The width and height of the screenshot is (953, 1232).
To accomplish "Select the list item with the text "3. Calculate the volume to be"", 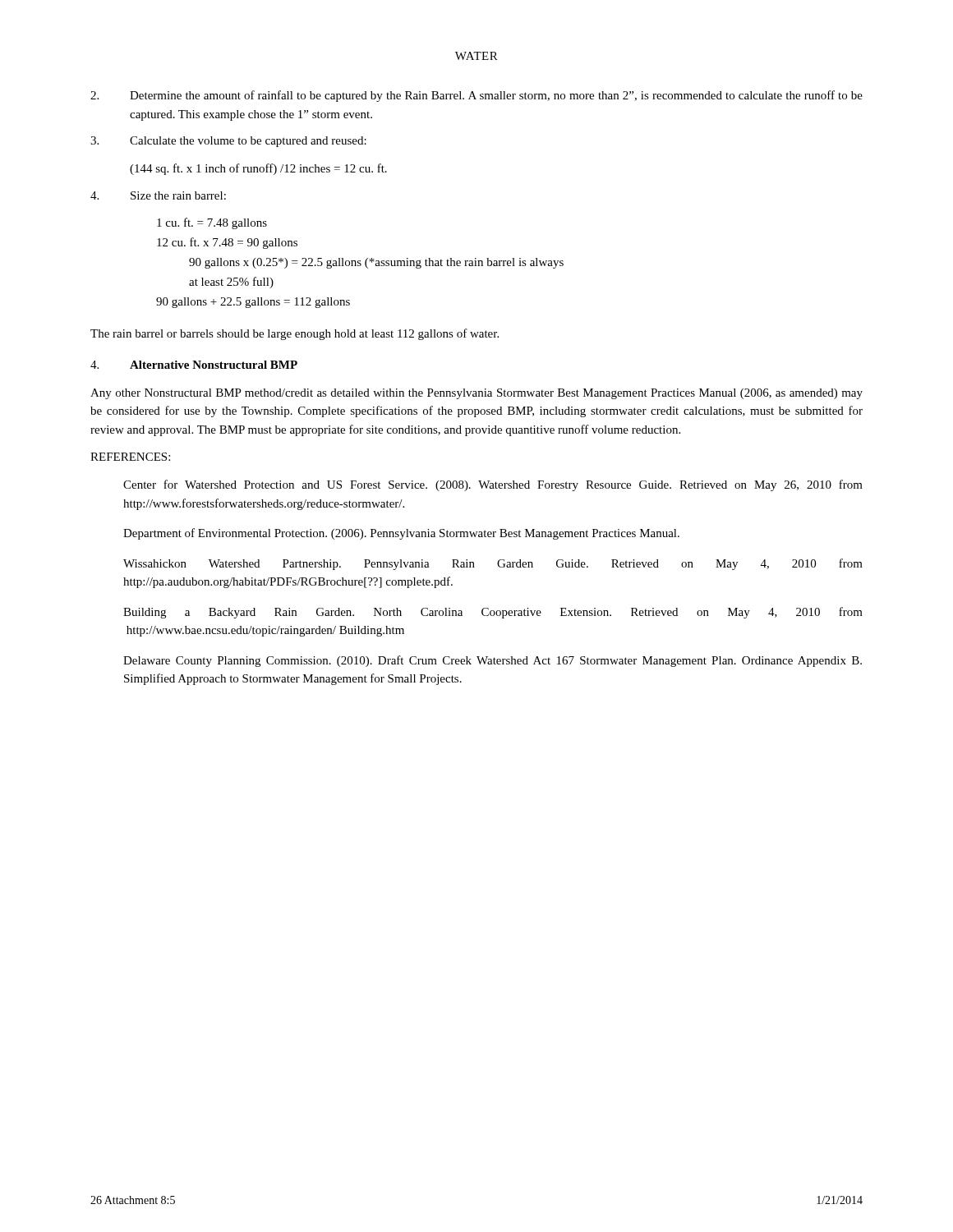I will [x=228, y=142].
